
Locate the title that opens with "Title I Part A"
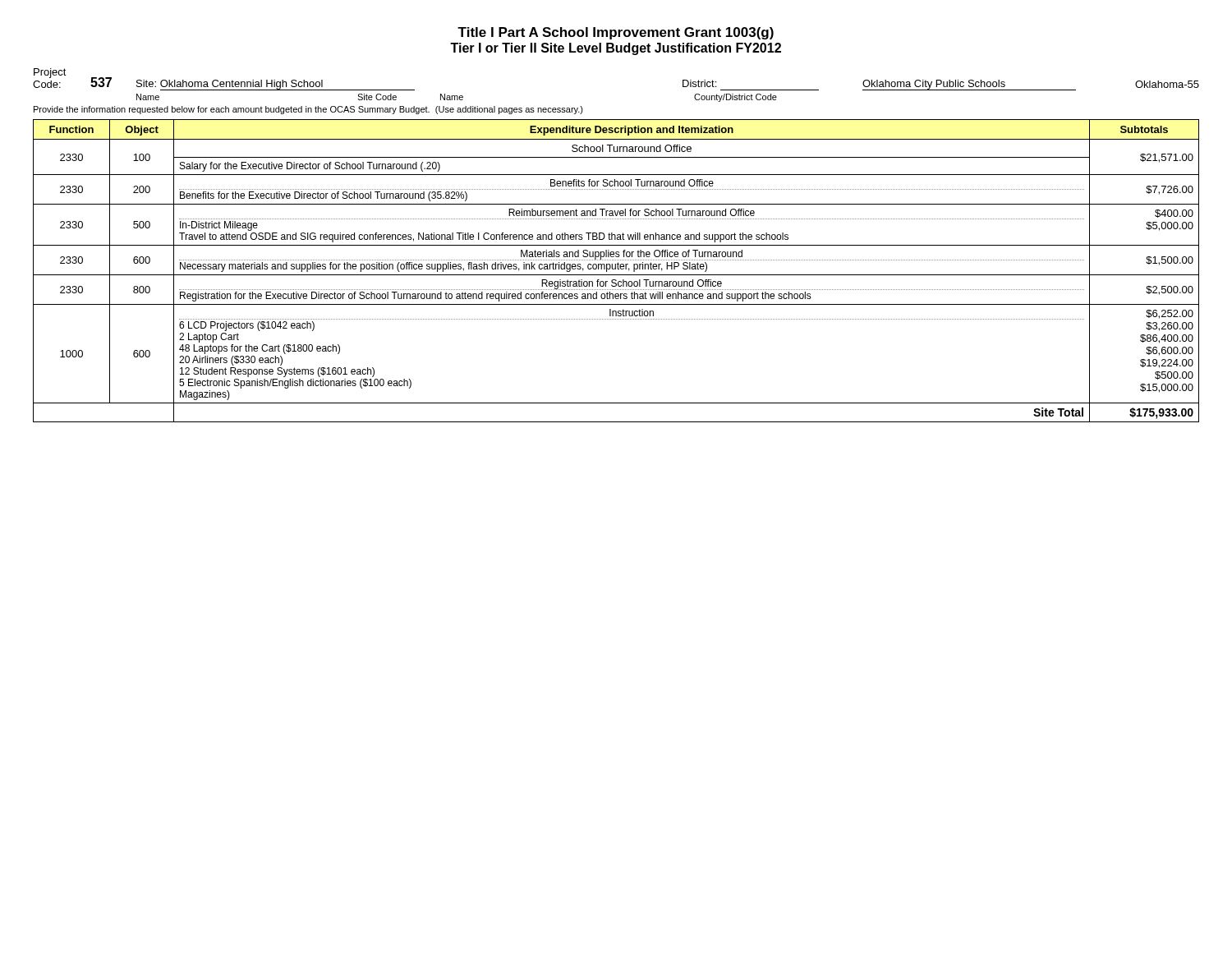click(616, 40)
